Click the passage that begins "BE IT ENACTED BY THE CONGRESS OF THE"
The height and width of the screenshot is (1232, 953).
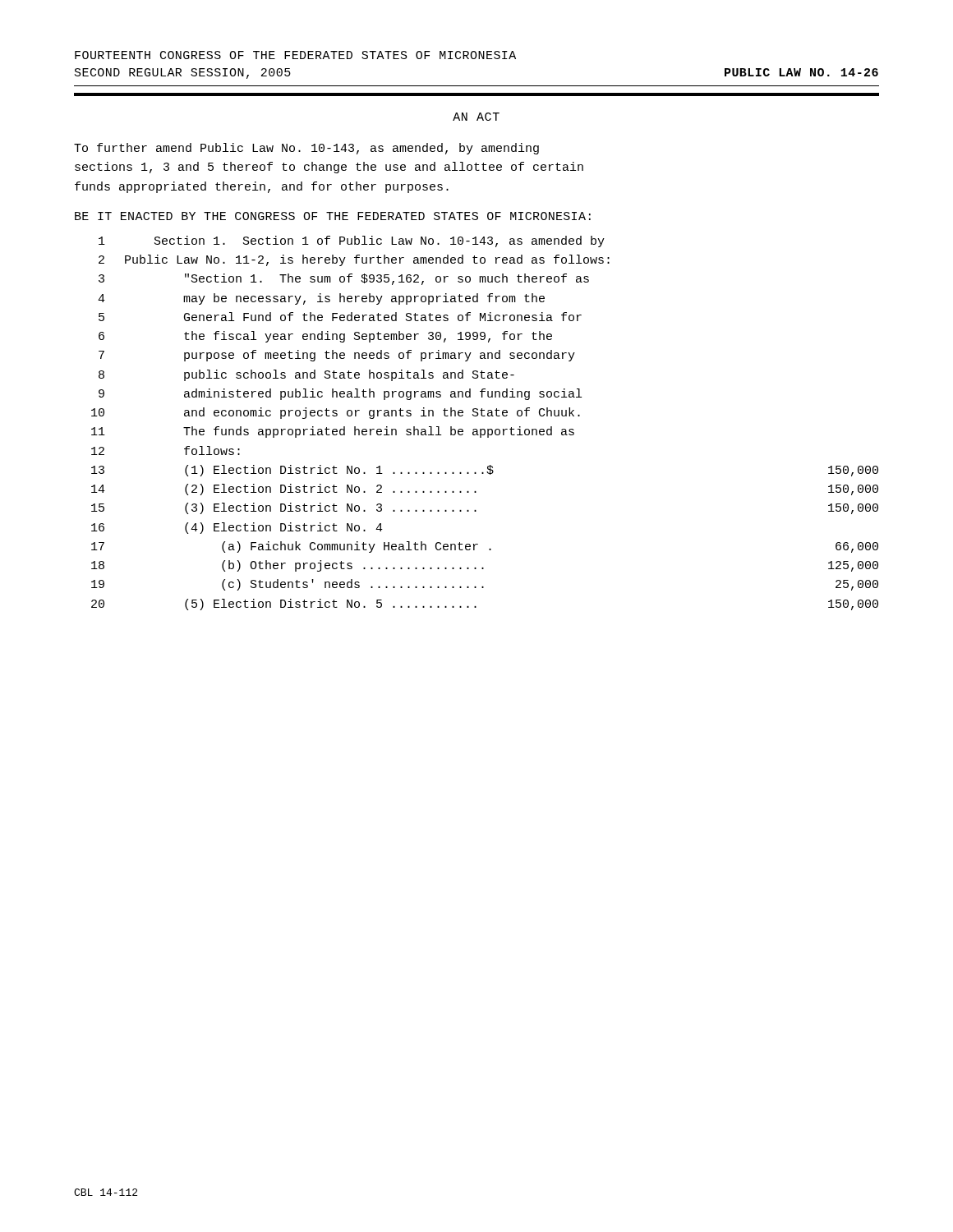pyautogui.click(x=334, y=217)
